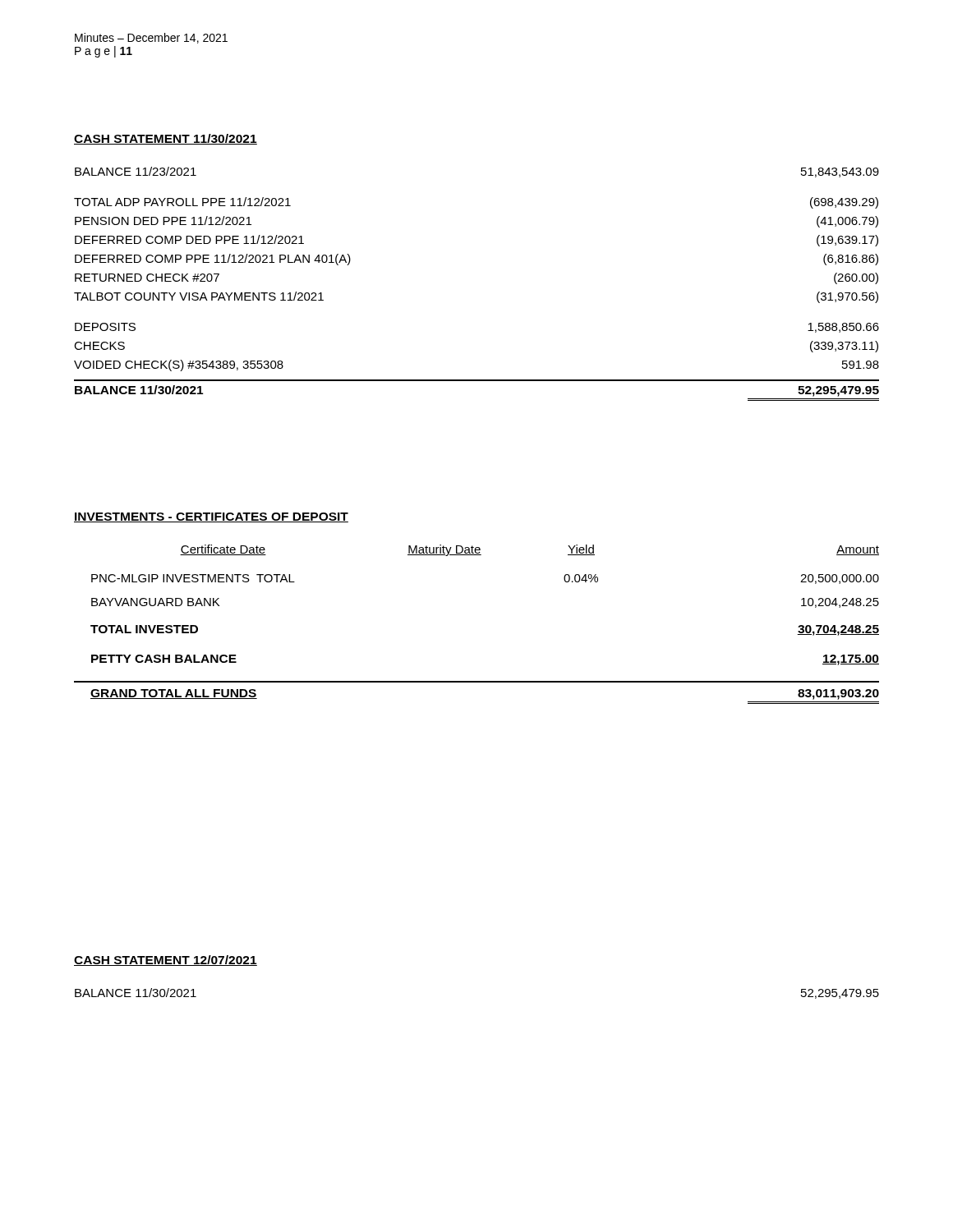953x1232 pixels.
Task: Locate the text "CASH STATEMENT 12/07/2021"
Action: coord(165,960)
